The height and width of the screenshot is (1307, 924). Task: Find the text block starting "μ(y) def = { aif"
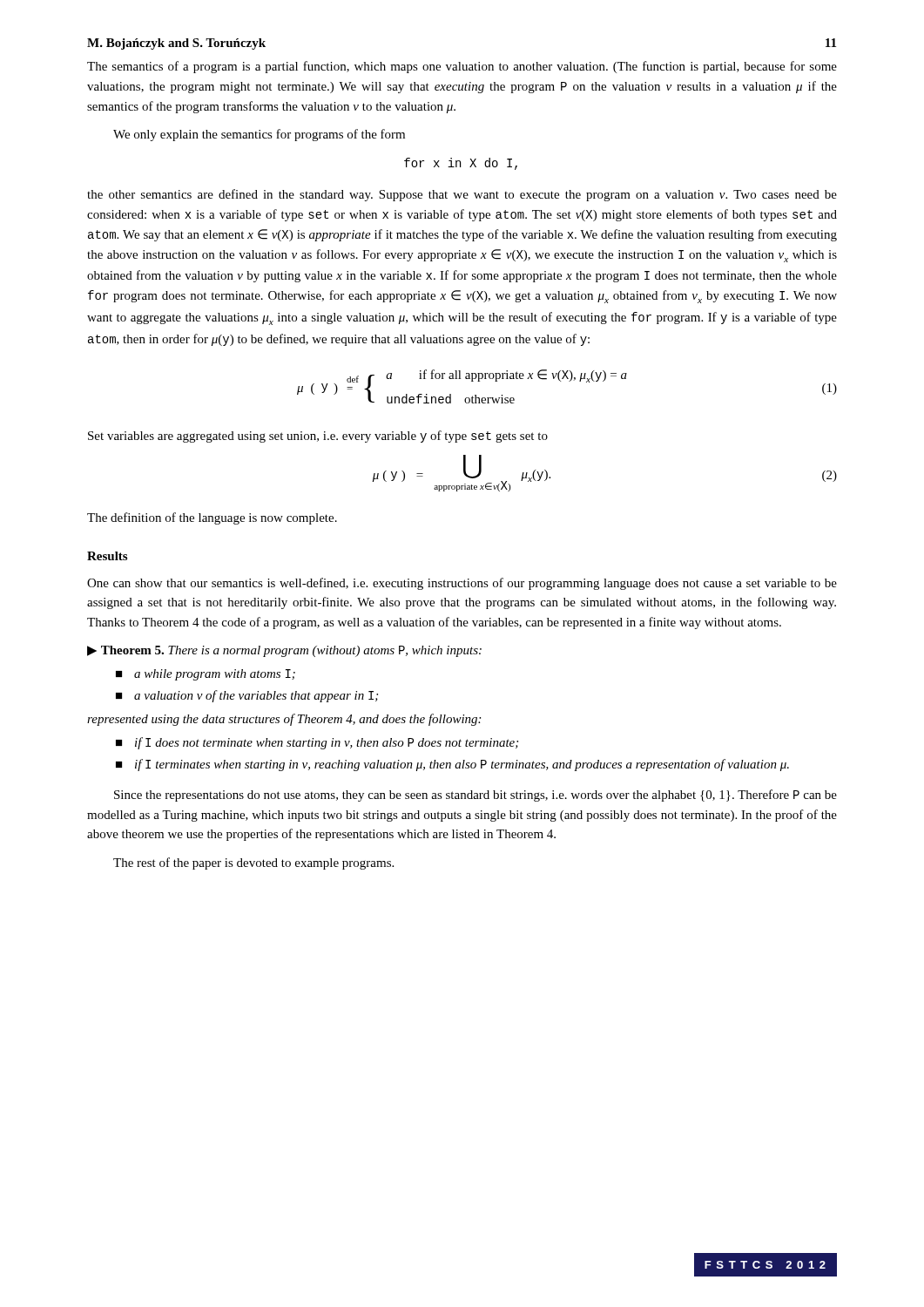pos(567,388)
